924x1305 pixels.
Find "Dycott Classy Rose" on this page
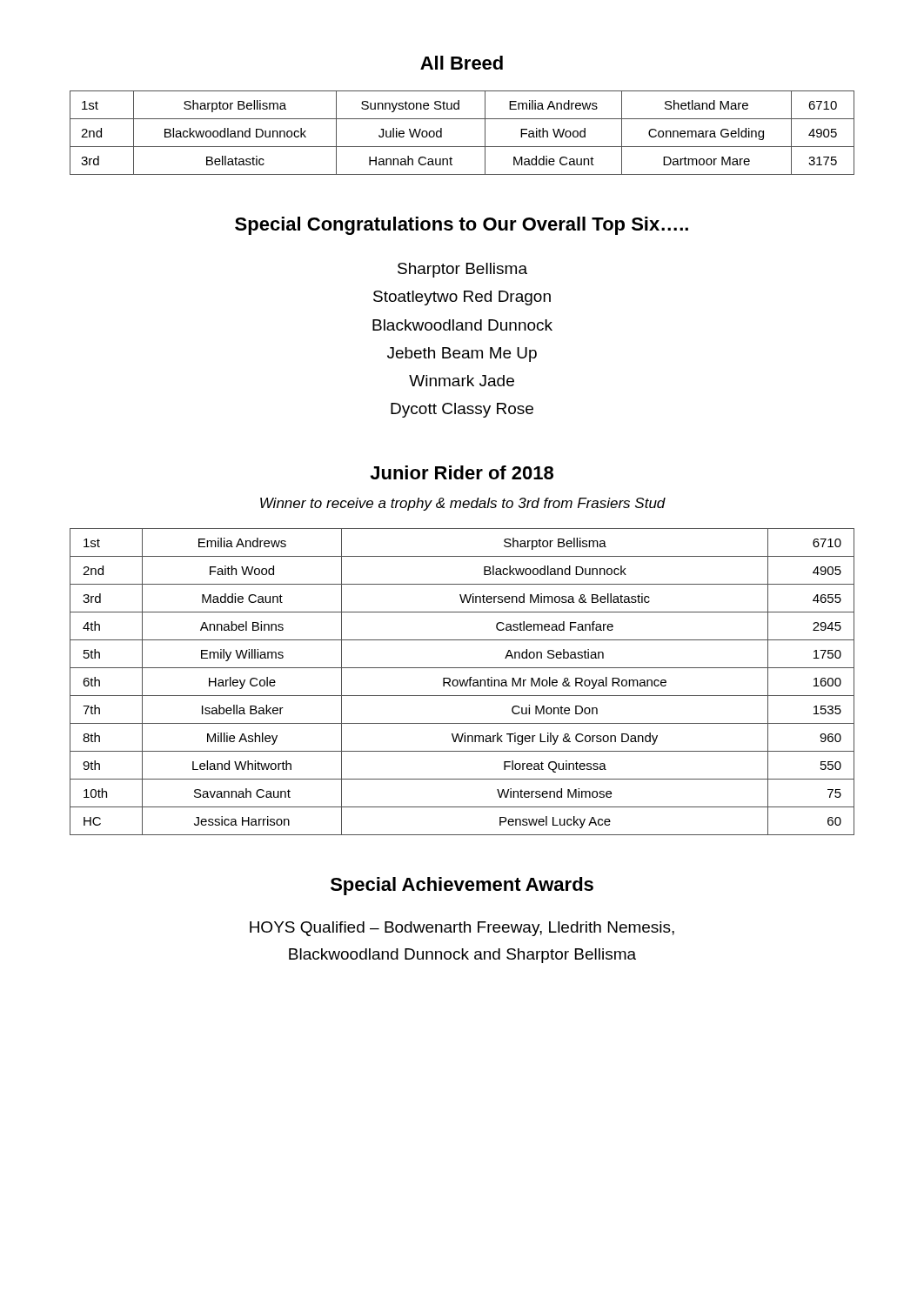click(x=462, y=409)
